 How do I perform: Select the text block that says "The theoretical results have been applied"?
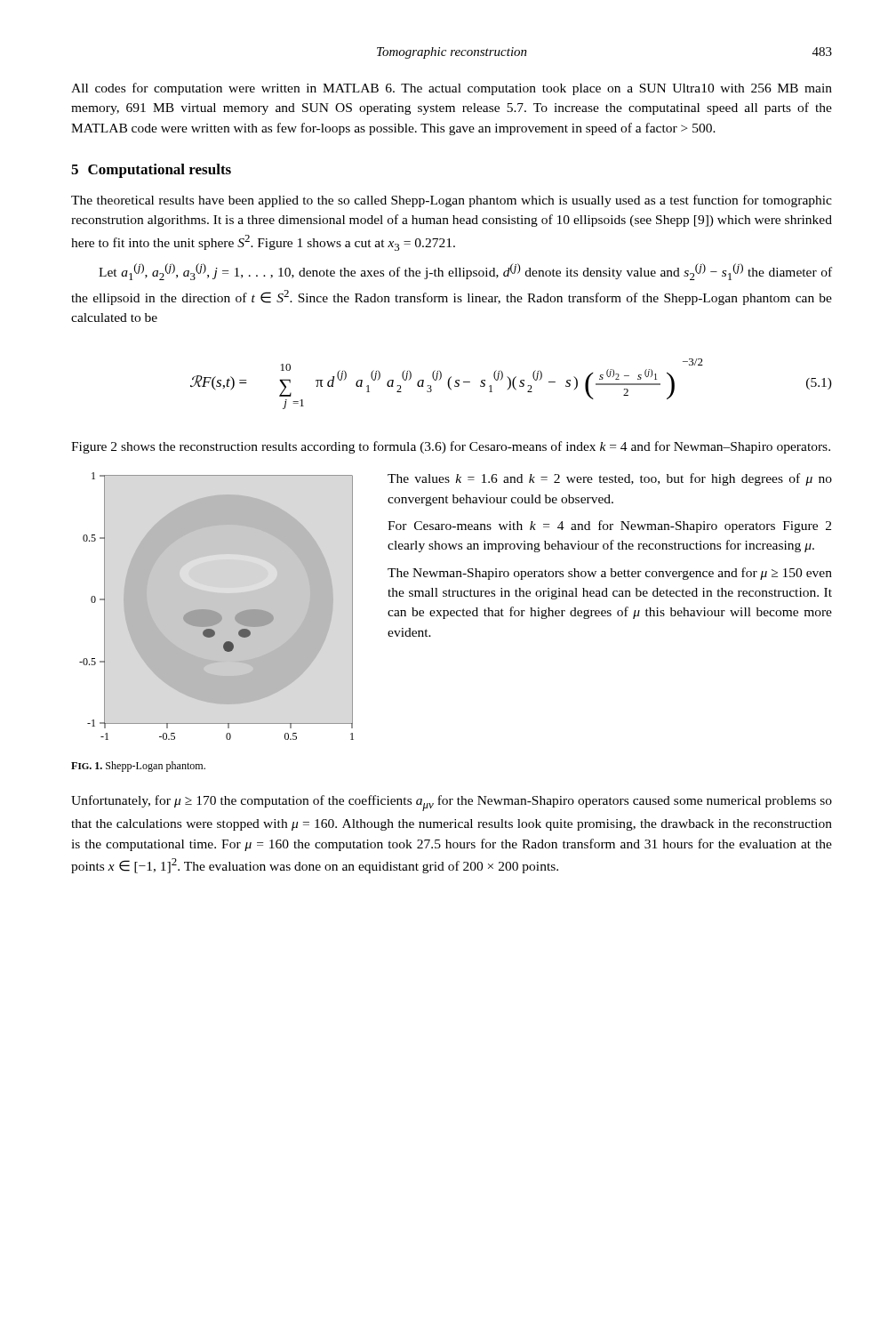[452, 223]
